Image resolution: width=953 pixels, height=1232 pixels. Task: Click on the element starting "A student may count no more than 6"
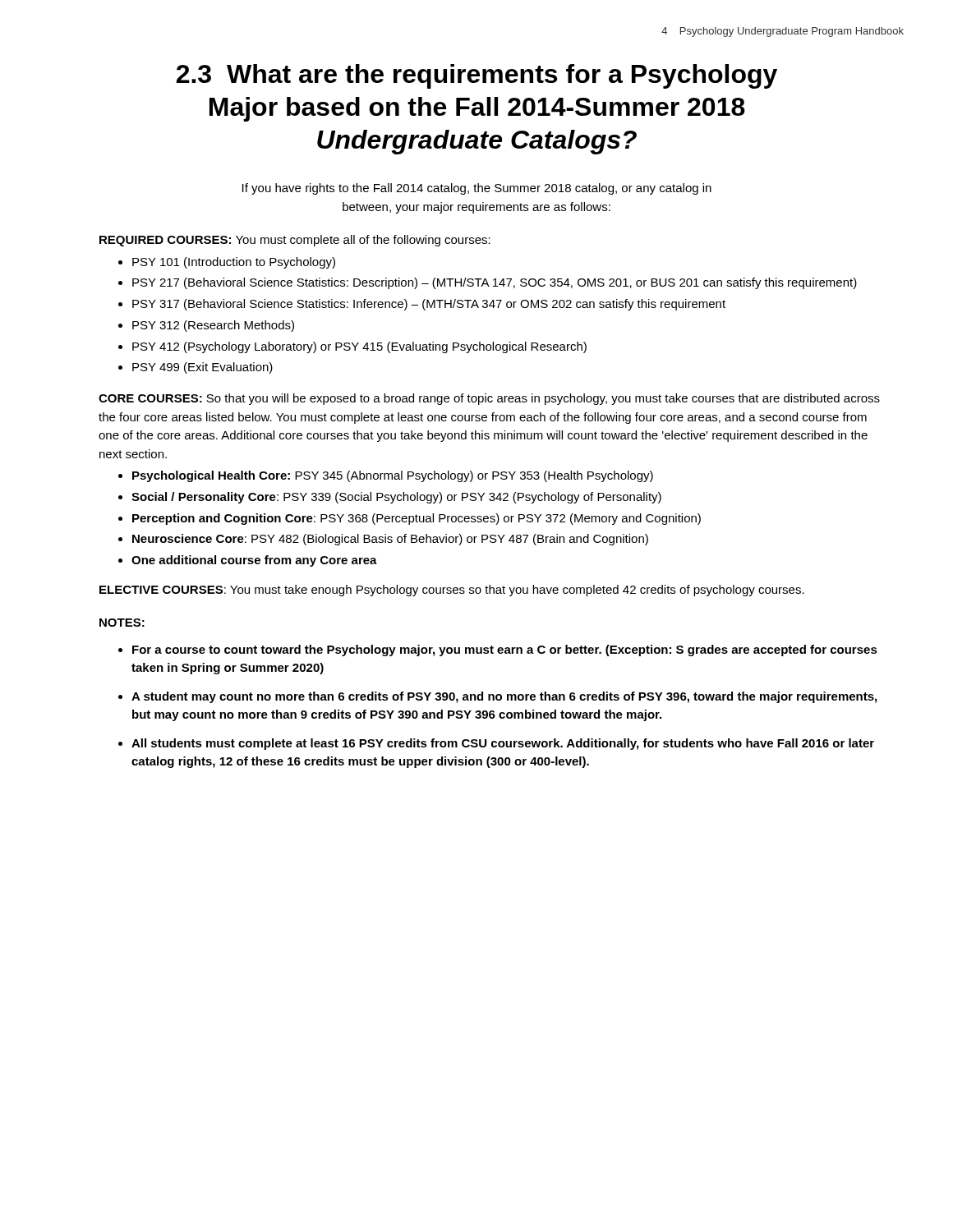(x=505, y=705)
